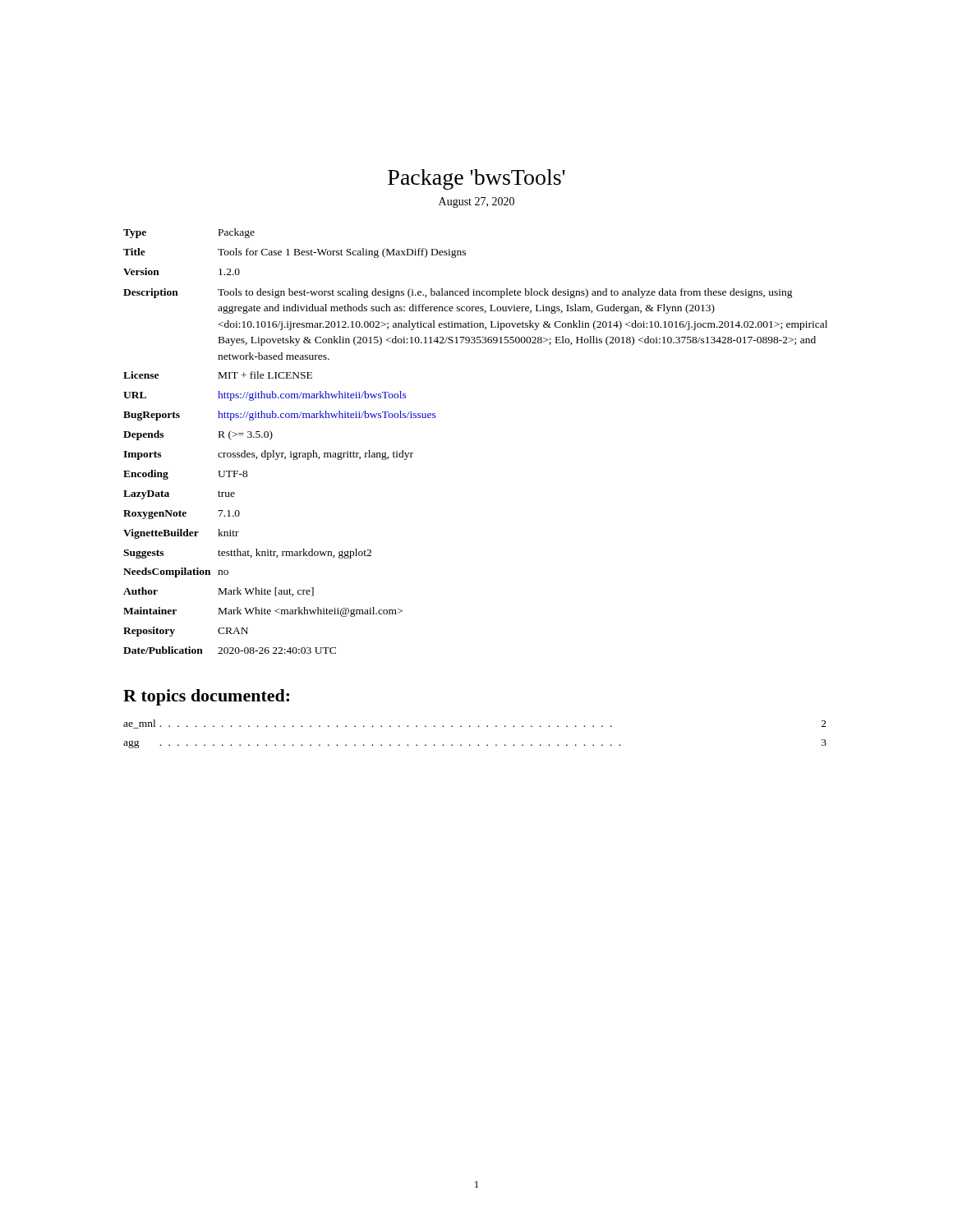Select the element starting "Suggests testthat, knitr, rmarkdown, ggplot2"

click(x=247, y=554)
